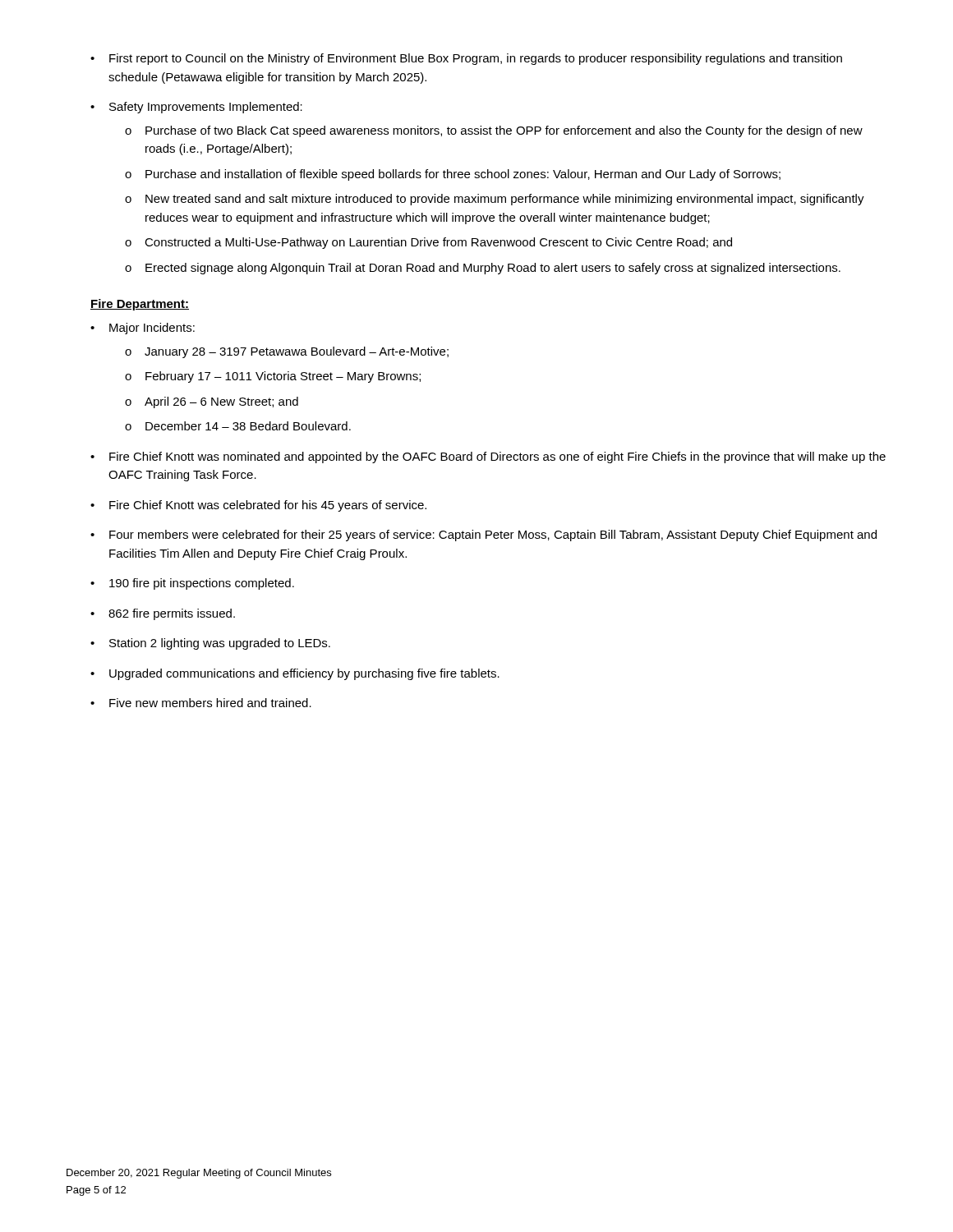
Task: Point to the text starting "Major Incidents: January 28"
Action: coord(152,329)
